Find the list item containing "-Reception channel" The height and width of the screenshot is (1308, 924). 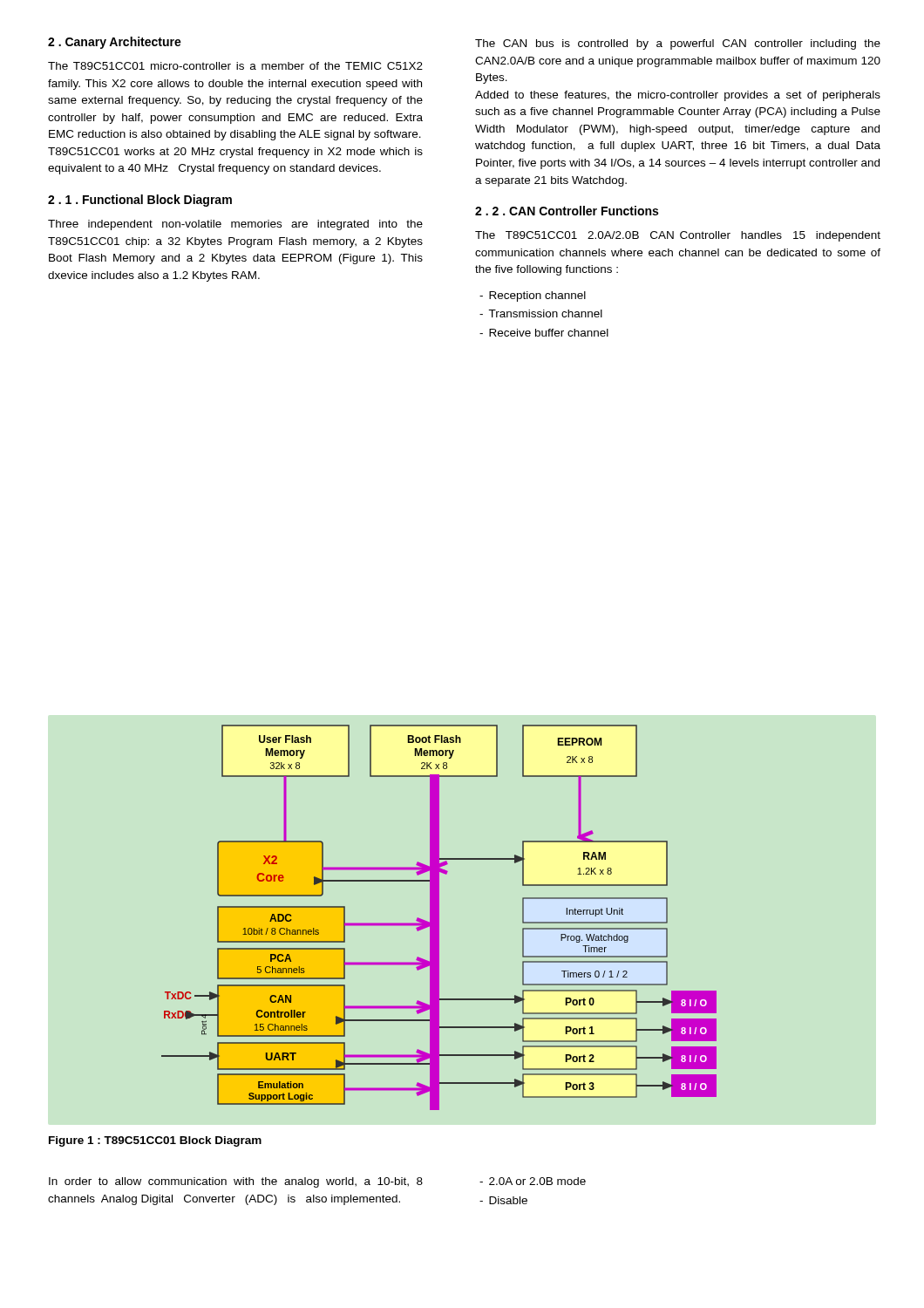click(x=533, y=295)
